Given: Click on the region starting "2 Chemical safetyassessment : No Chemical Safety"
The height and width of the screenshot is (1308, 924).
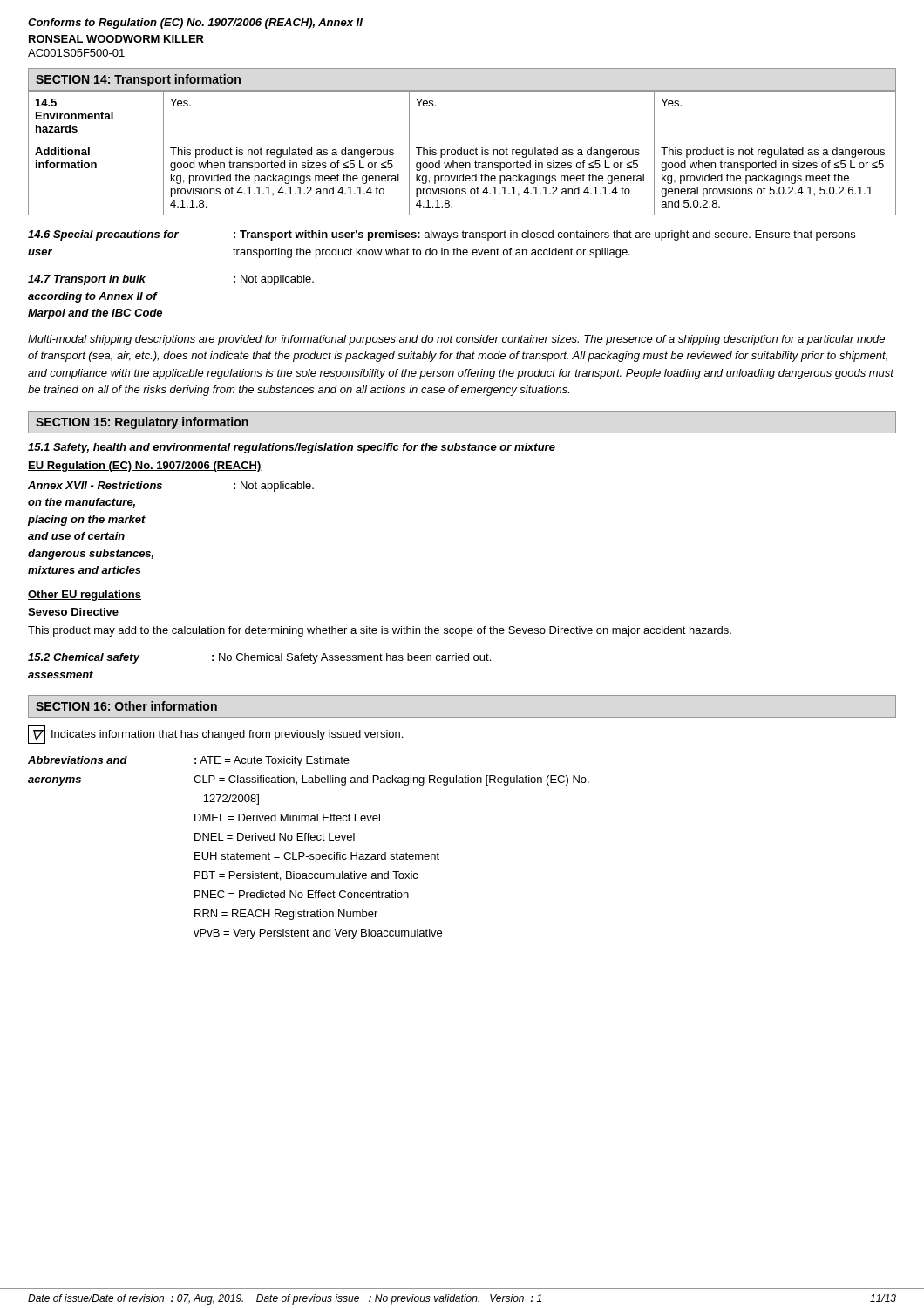Looking at the screenshot, I should [x=462, y=666].
